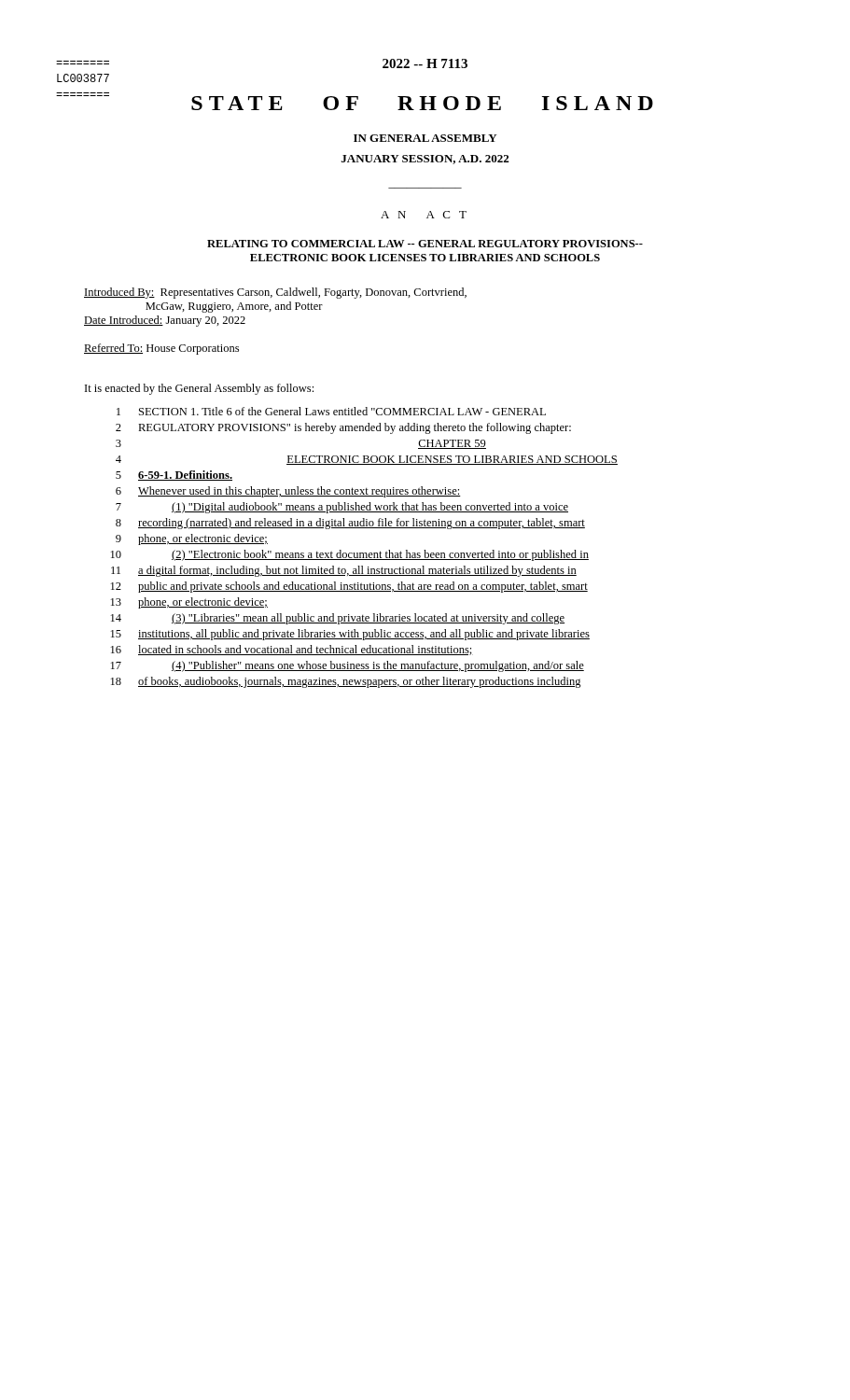Image resolution: width=850 pixels, height=1400 pixels.
Task: Find the list item containing "10 (2) "Electronic book" means a text document"
Action: point(425,555)
